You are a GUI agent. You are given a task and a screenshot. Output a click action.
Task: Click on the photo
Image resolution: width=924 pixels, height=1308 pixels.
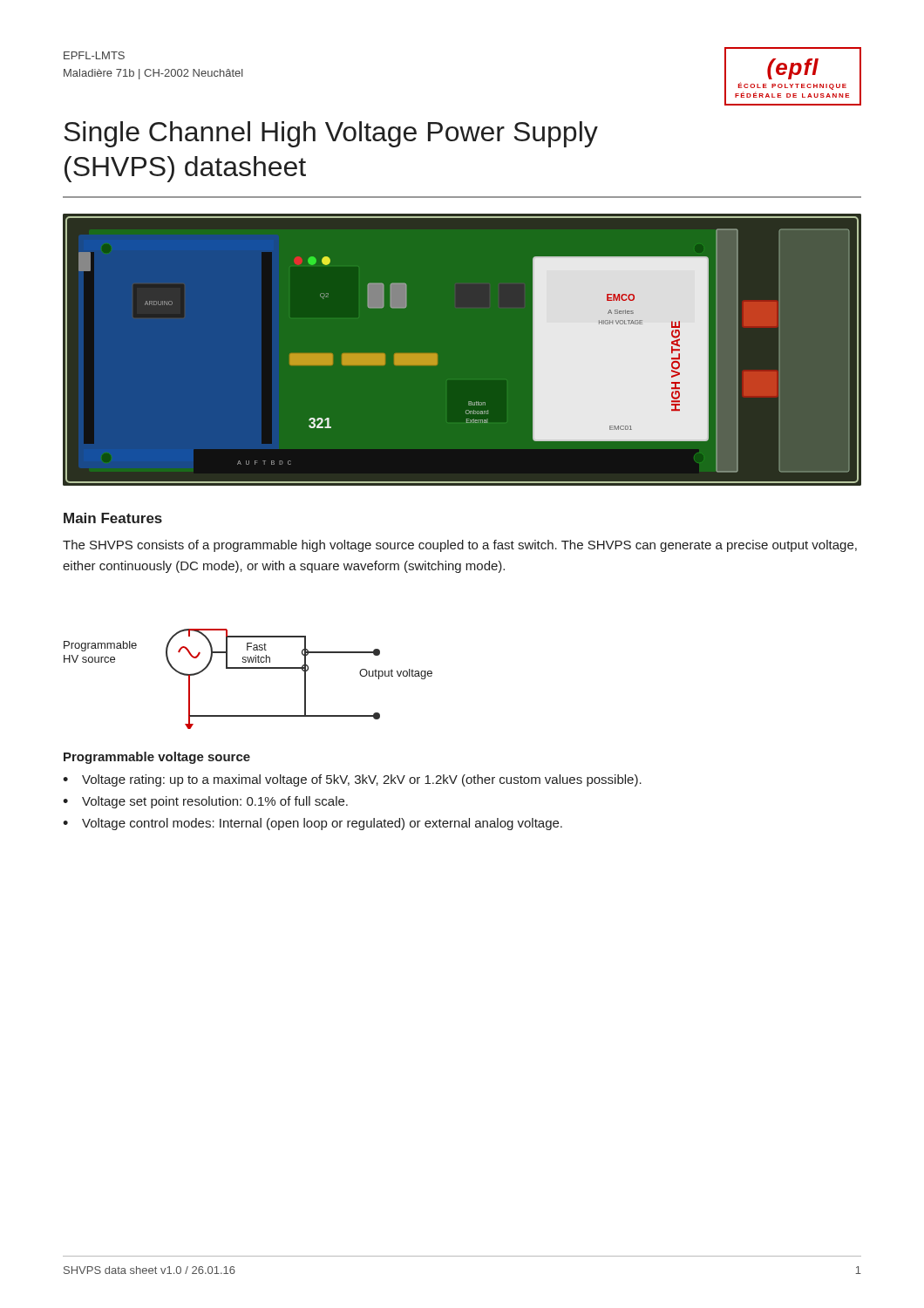coord(462,350)
